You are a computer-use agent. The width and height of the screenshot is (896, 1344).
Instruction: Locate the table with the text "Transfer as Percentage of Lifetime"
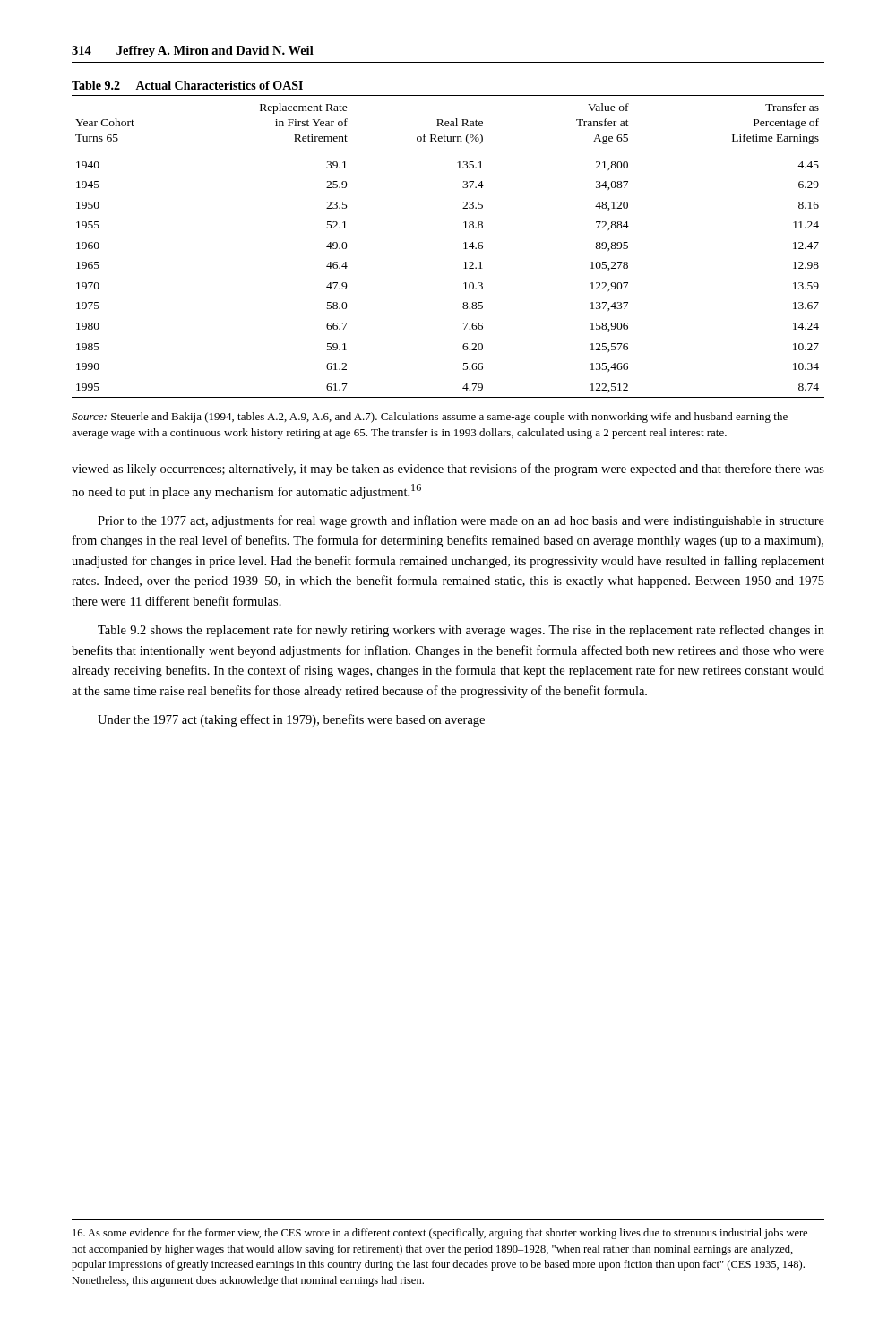tap(448, 248)
